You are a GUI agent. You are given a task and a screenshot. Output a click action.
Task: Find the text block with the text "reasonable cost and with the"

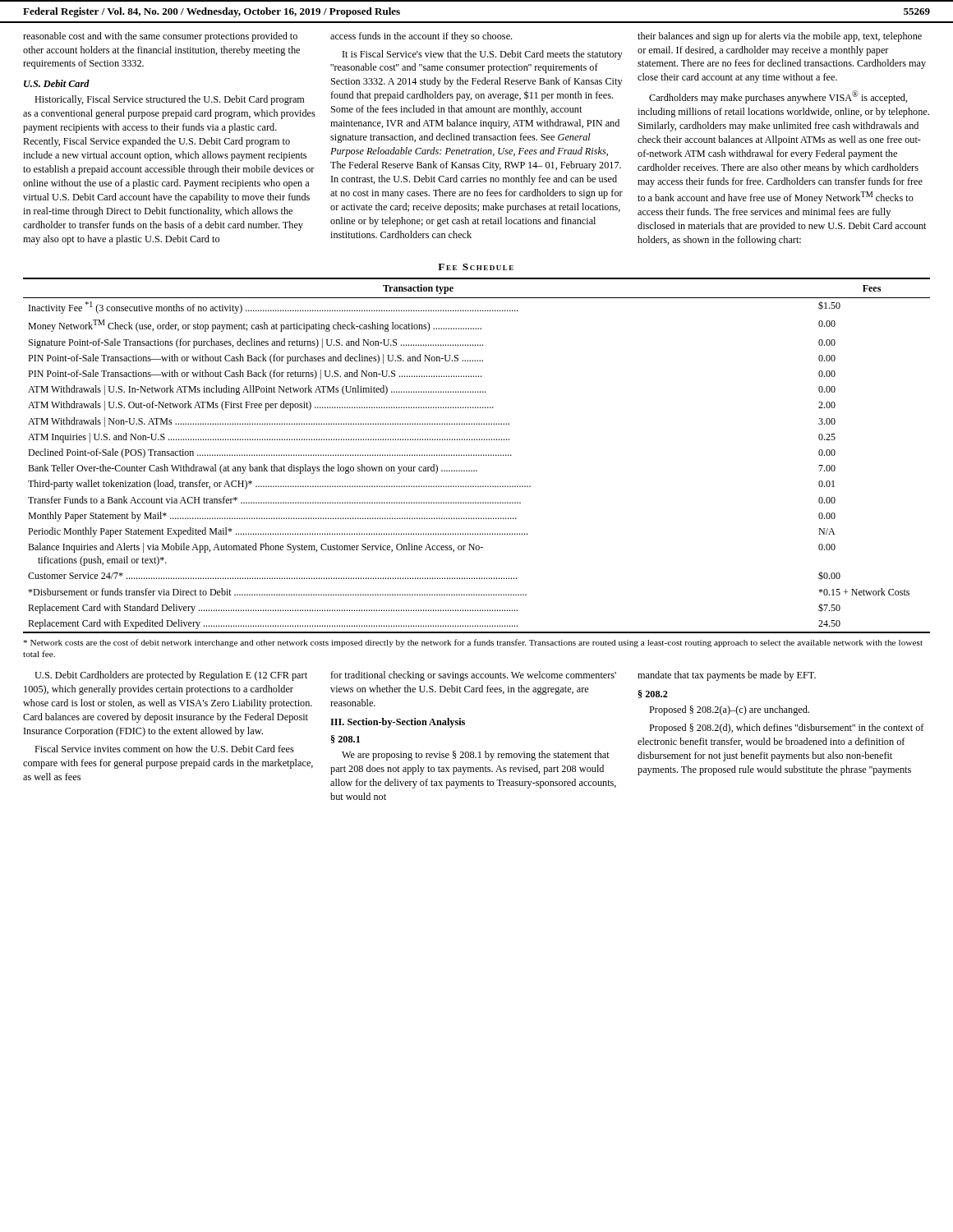[169, 50]
